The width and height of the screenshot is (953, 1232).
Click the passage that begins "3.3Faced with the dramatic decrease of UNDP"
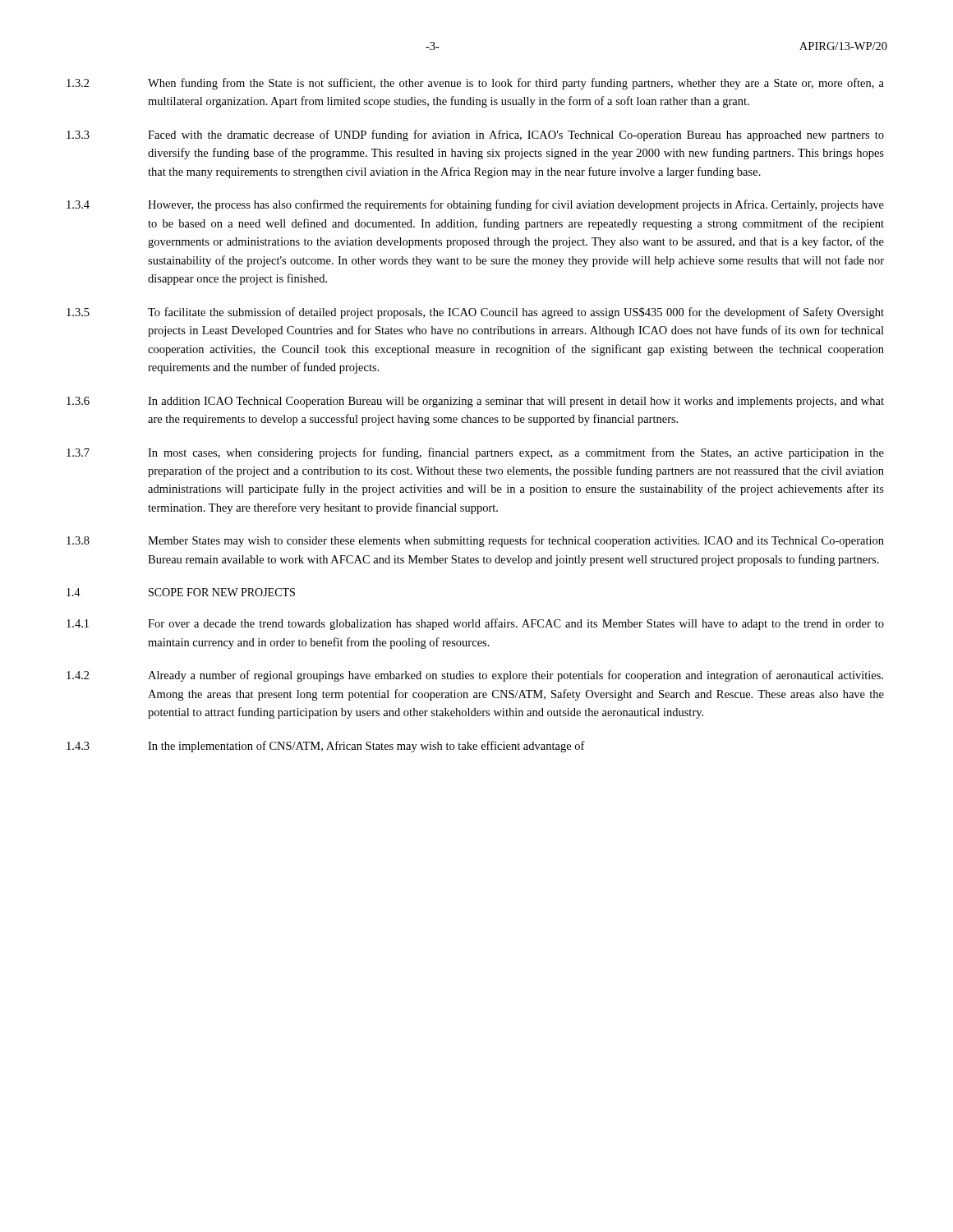coord(475,153)
